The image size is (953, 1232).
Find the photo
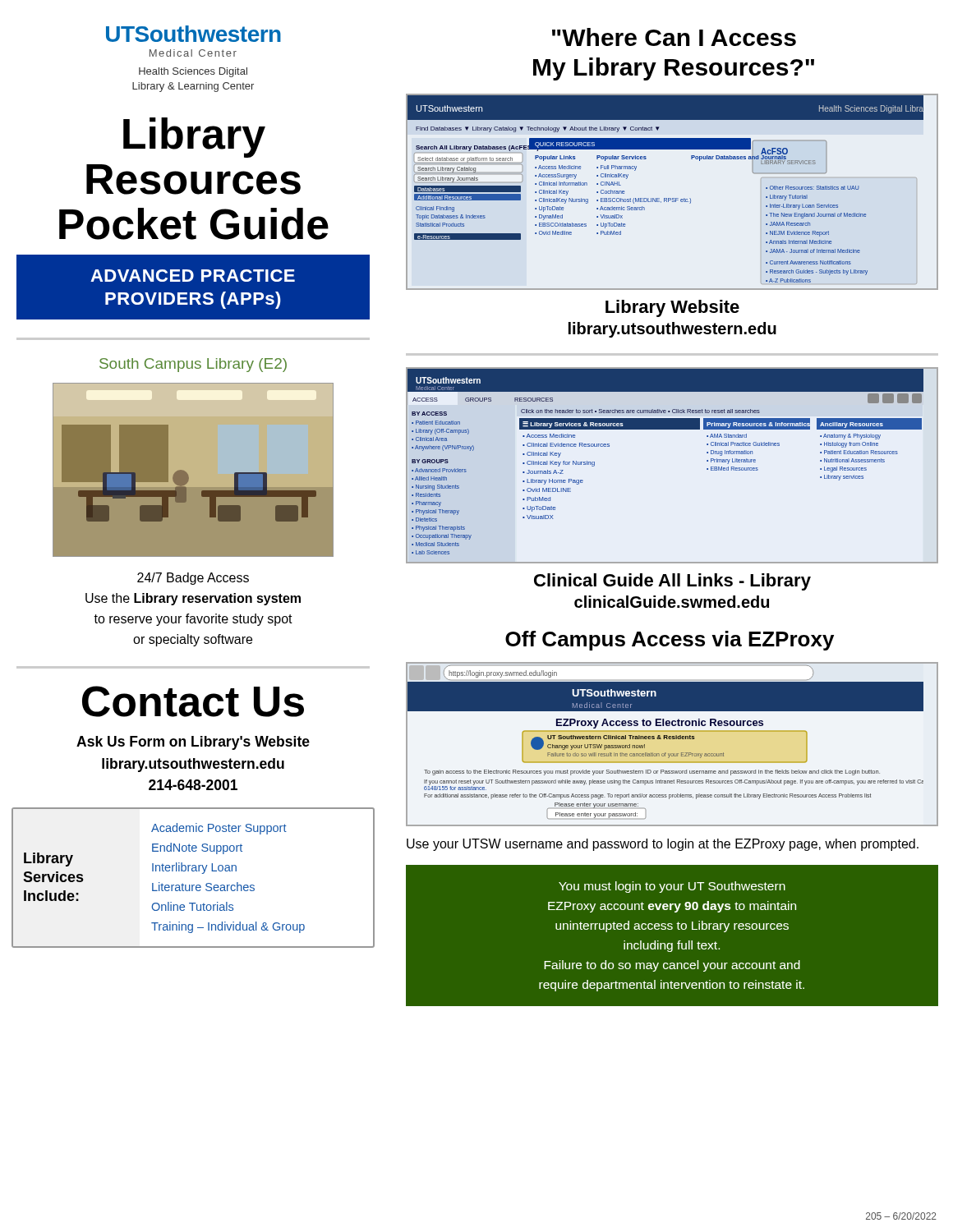point(193,470)
